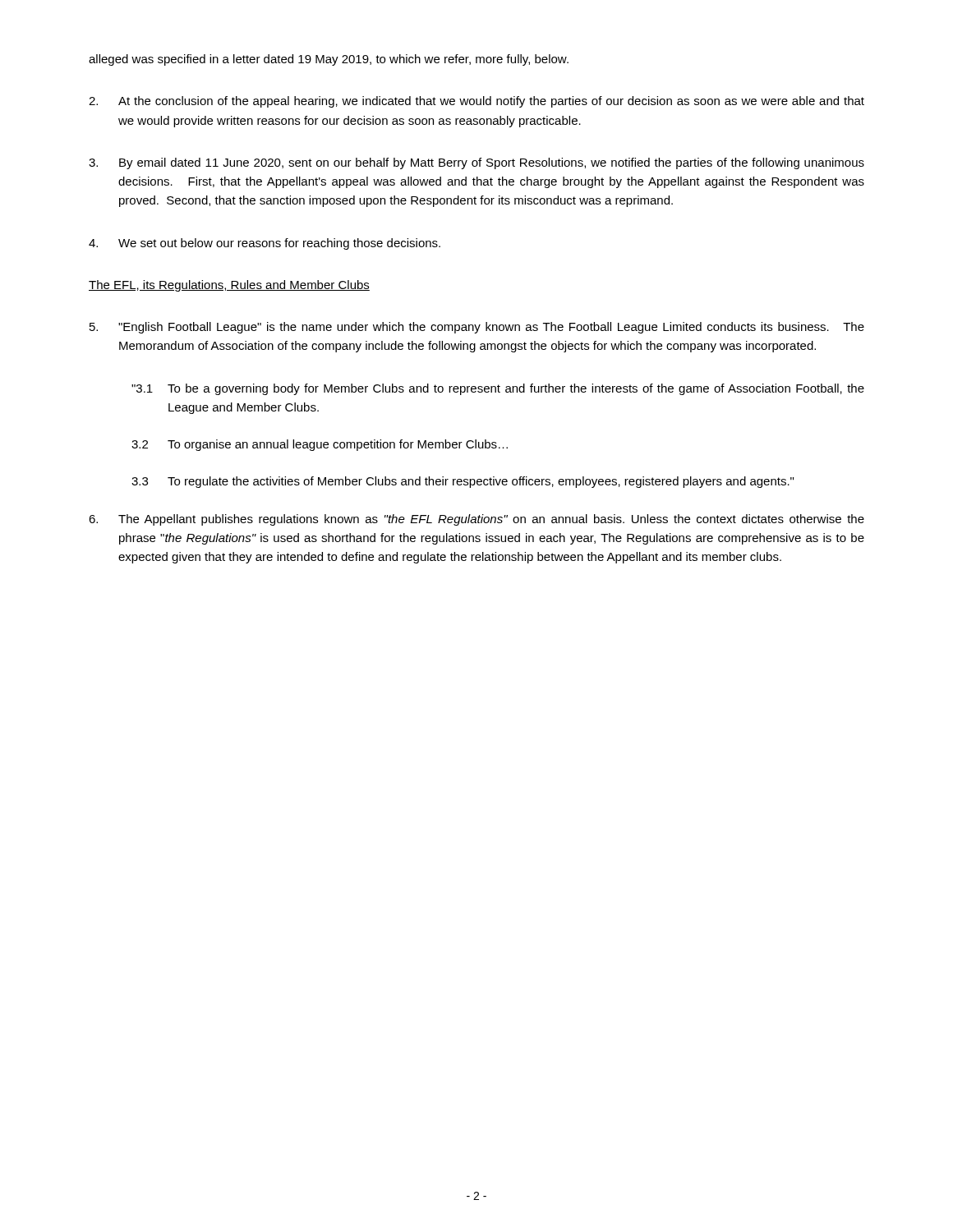The image size is (953, 1232).
Task: Locate the list item with the text "5. "English Football"
Action: [476, 336]
